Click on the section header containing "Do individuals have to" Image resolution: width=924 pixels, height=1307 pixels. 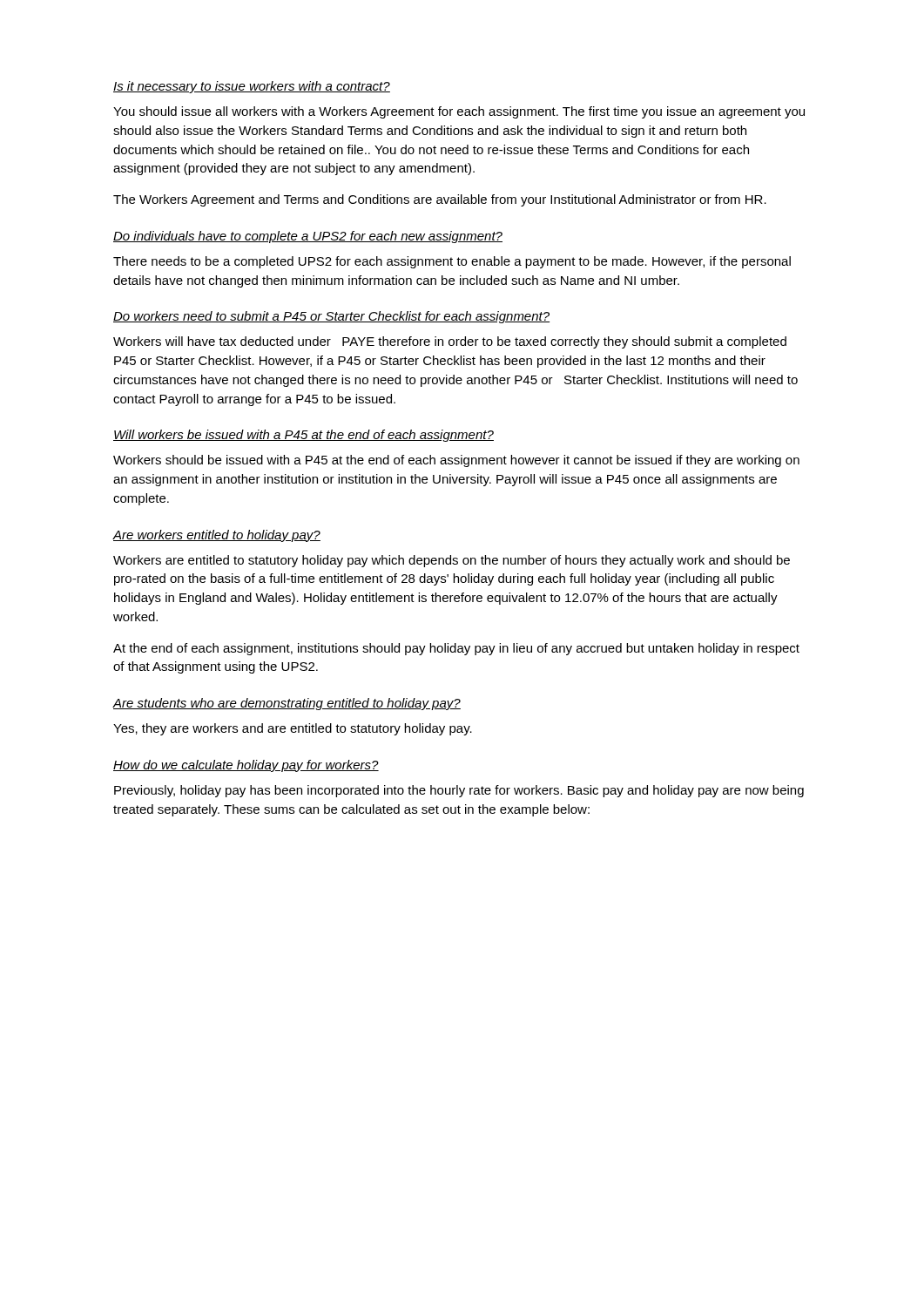pos(308,235)
